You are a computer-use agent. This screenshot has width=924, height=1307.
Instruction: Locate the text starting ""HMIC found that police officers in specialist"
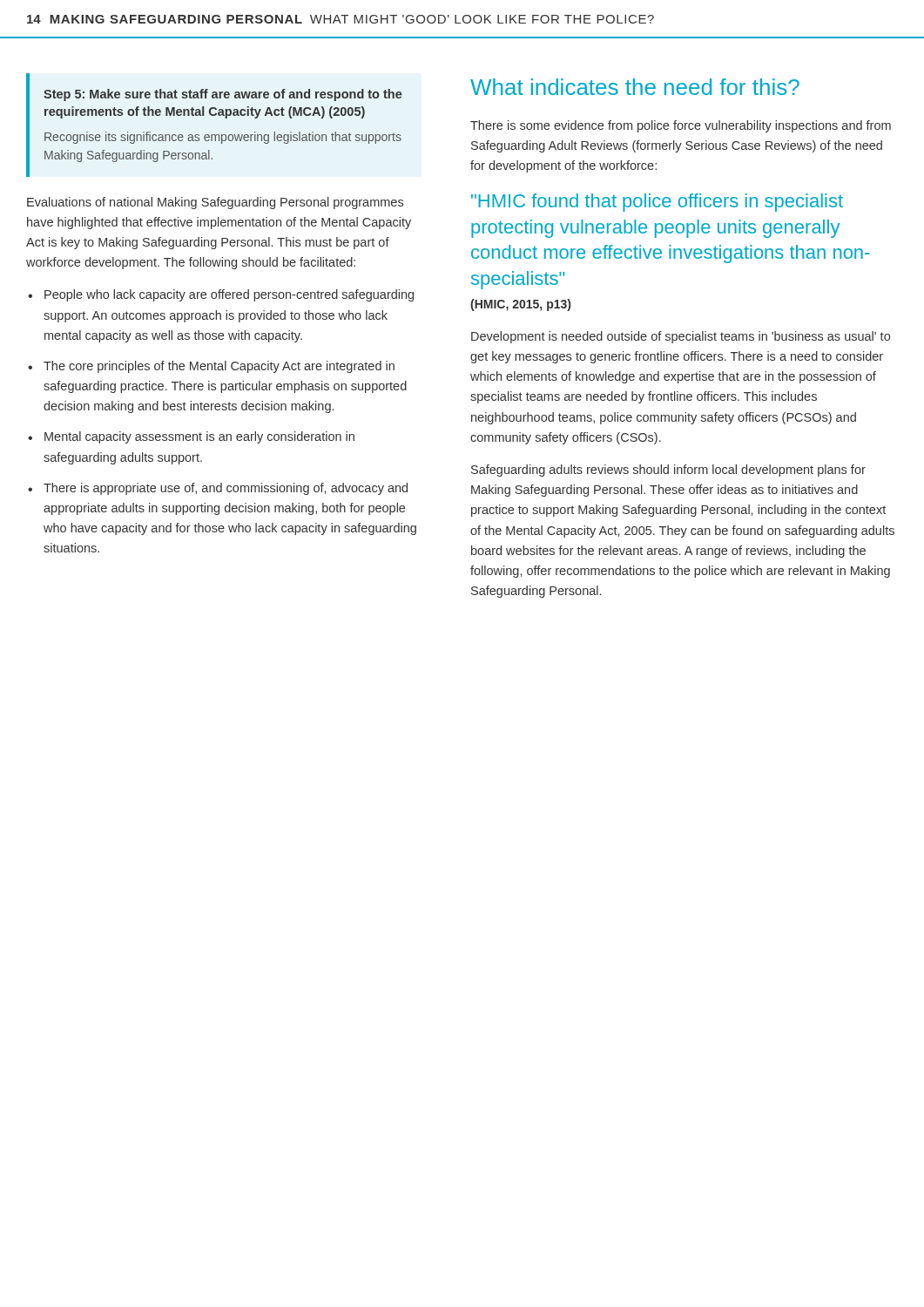click(670, 240)
